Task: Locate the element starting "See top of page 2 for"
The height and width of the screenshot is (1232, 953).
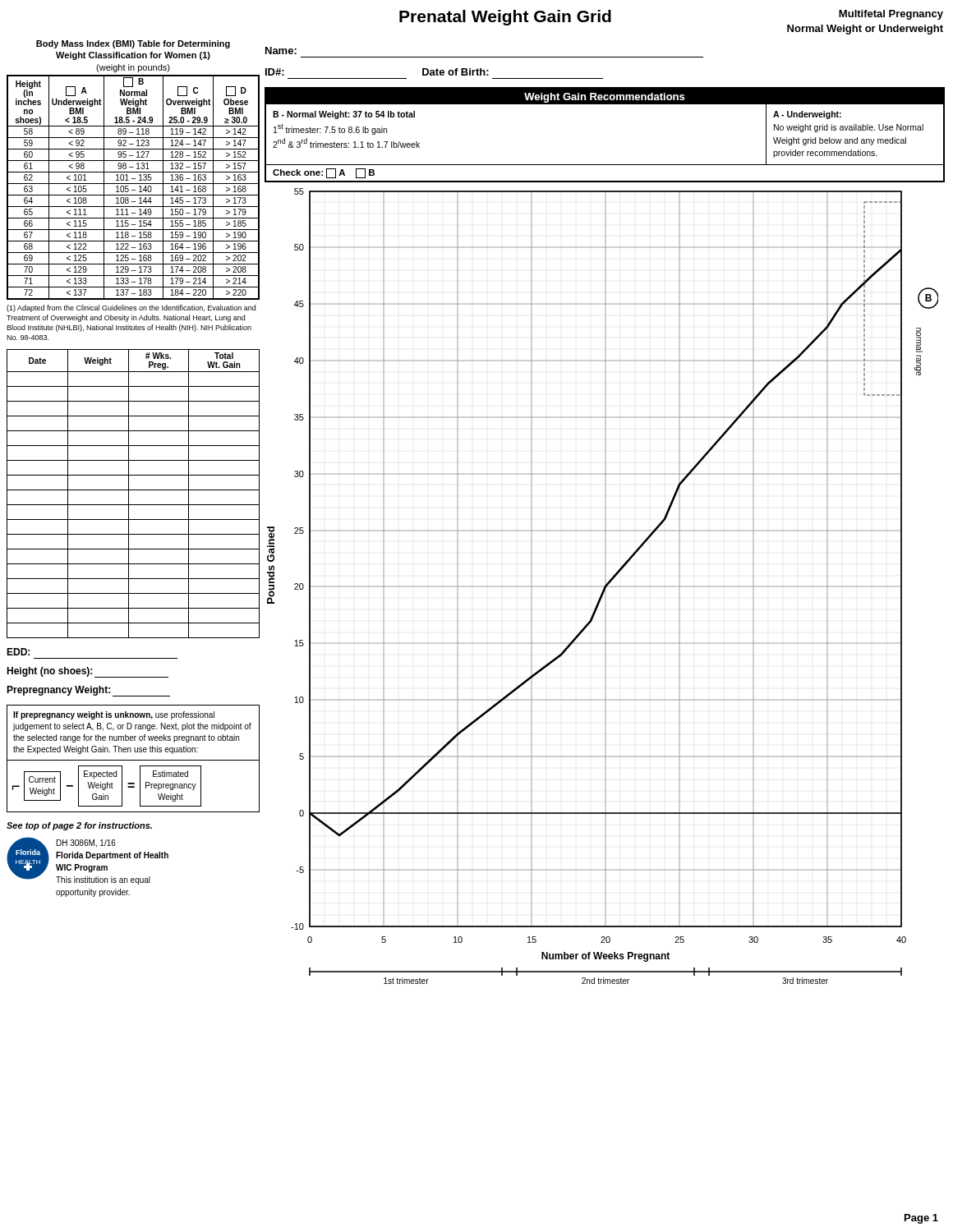Action: pos(80,826)
